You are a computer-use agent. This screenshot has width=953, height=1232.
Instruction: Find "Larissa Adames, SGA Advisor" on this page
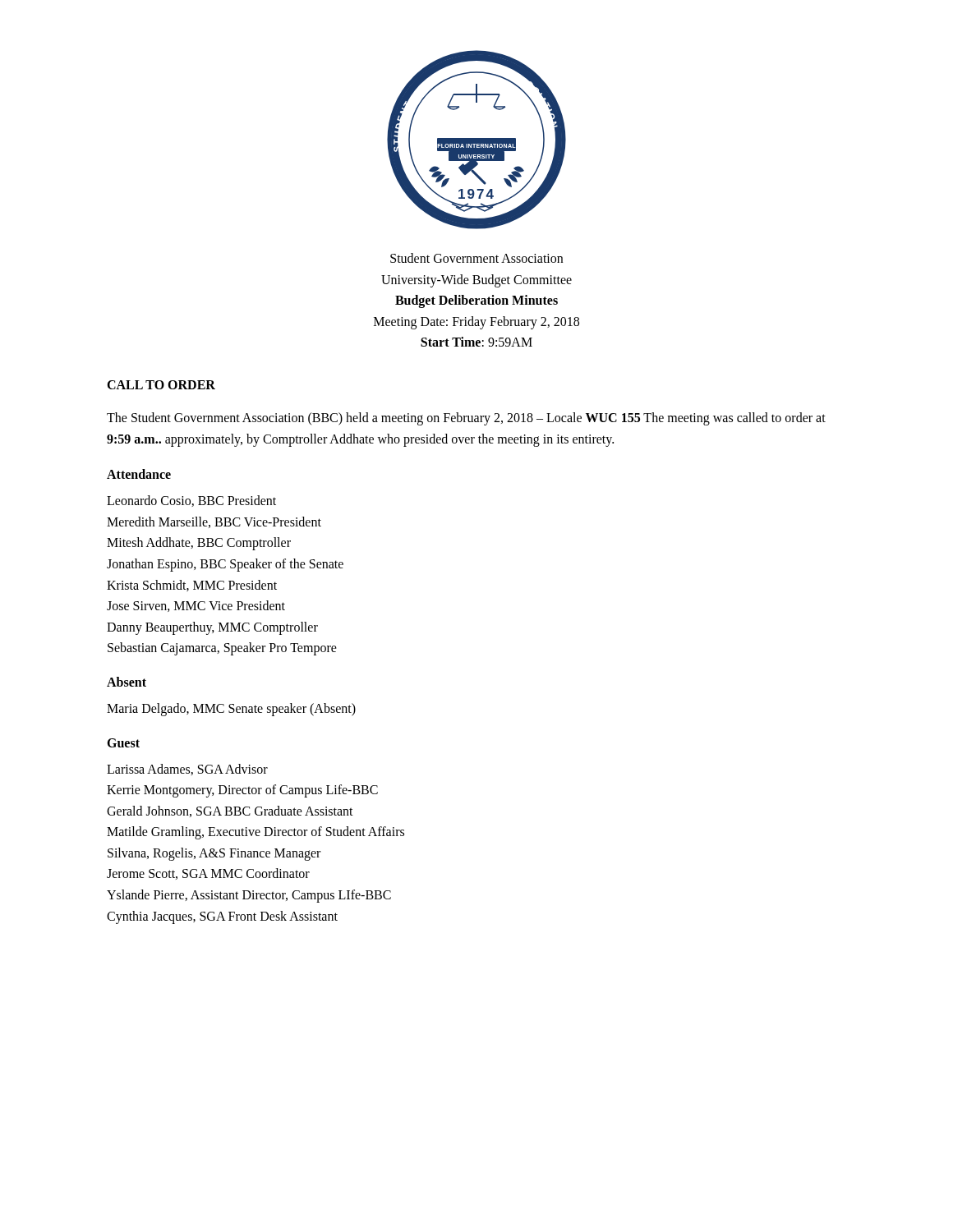click(187, 769)
